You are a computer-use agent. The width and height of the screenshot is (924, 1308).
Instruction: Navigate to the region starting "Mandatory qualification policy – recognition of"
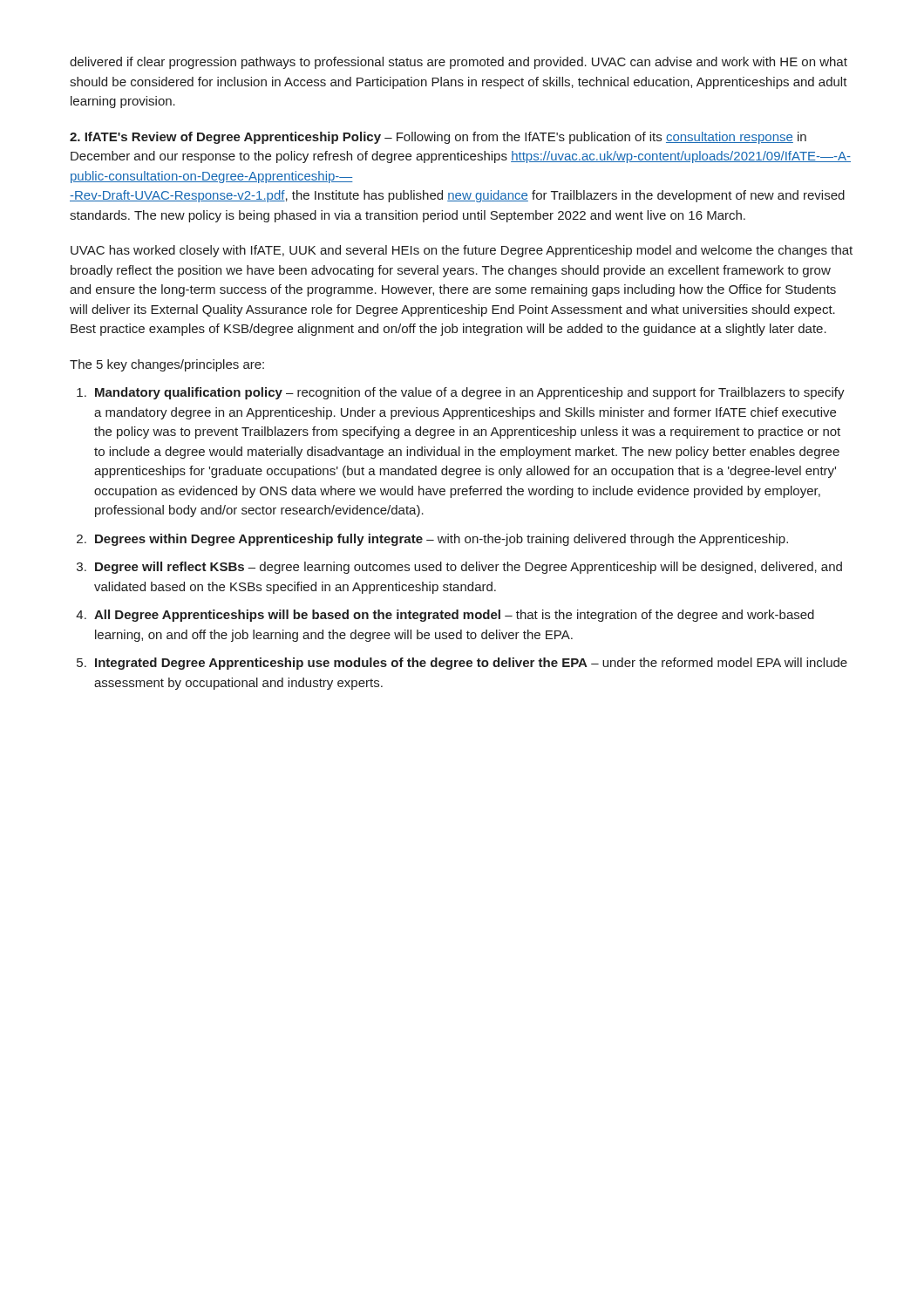469,451
